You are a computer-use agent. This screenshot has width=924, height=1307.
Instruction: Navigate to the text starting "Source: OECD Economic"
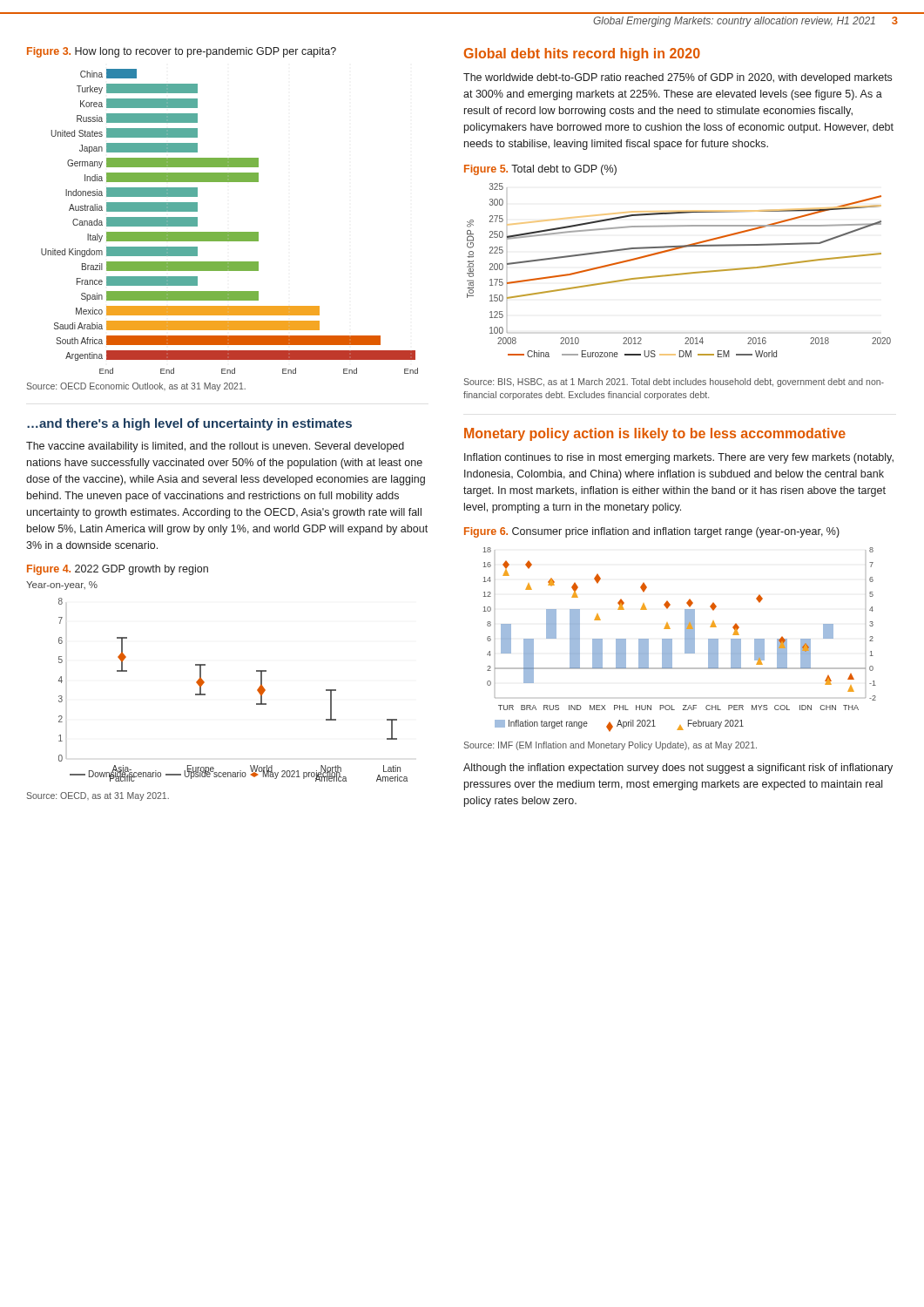[x=136, y=386]
